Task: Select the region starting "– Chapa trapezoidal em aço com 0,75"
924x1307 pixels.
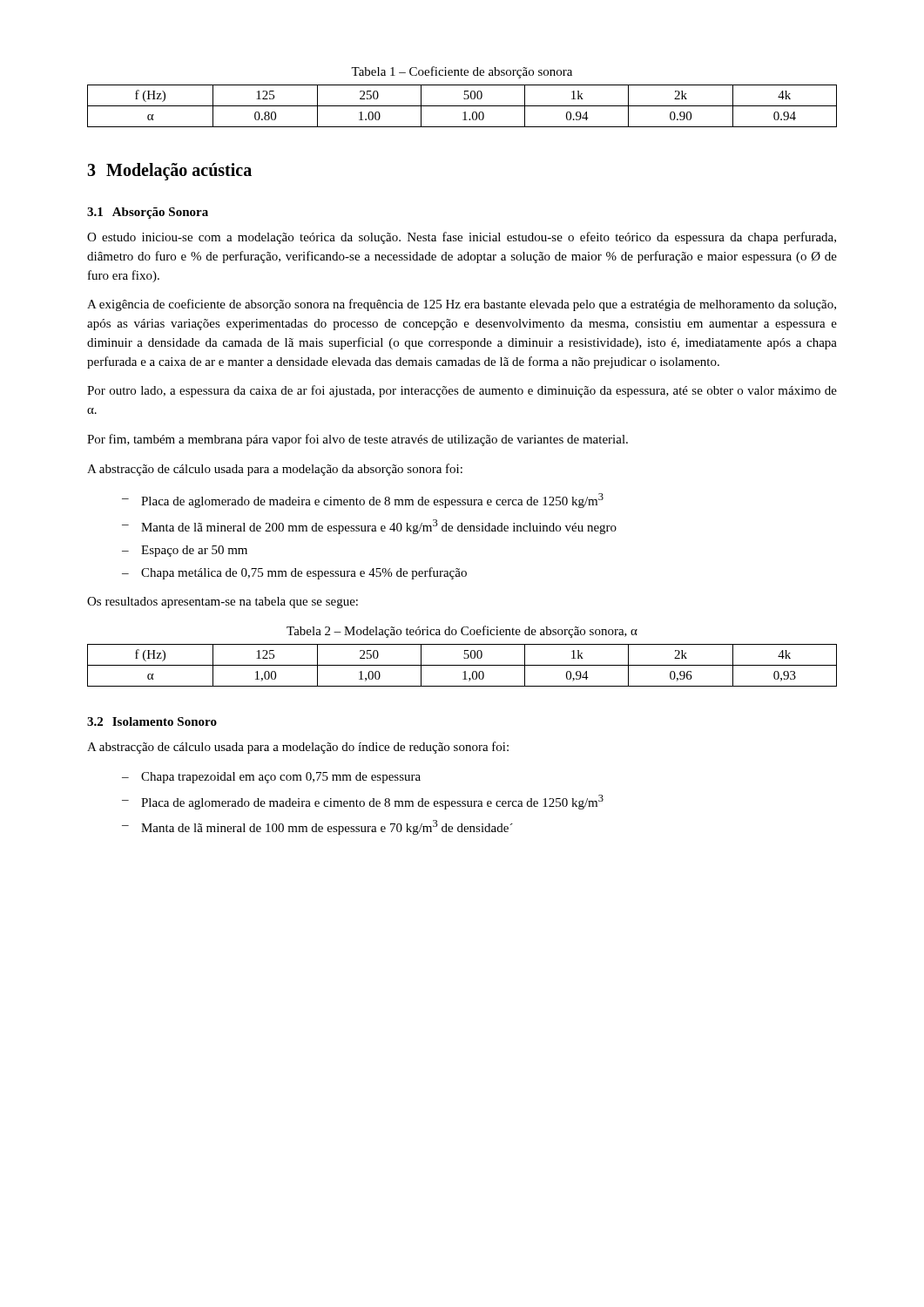Action: click(x=271, y=777)
